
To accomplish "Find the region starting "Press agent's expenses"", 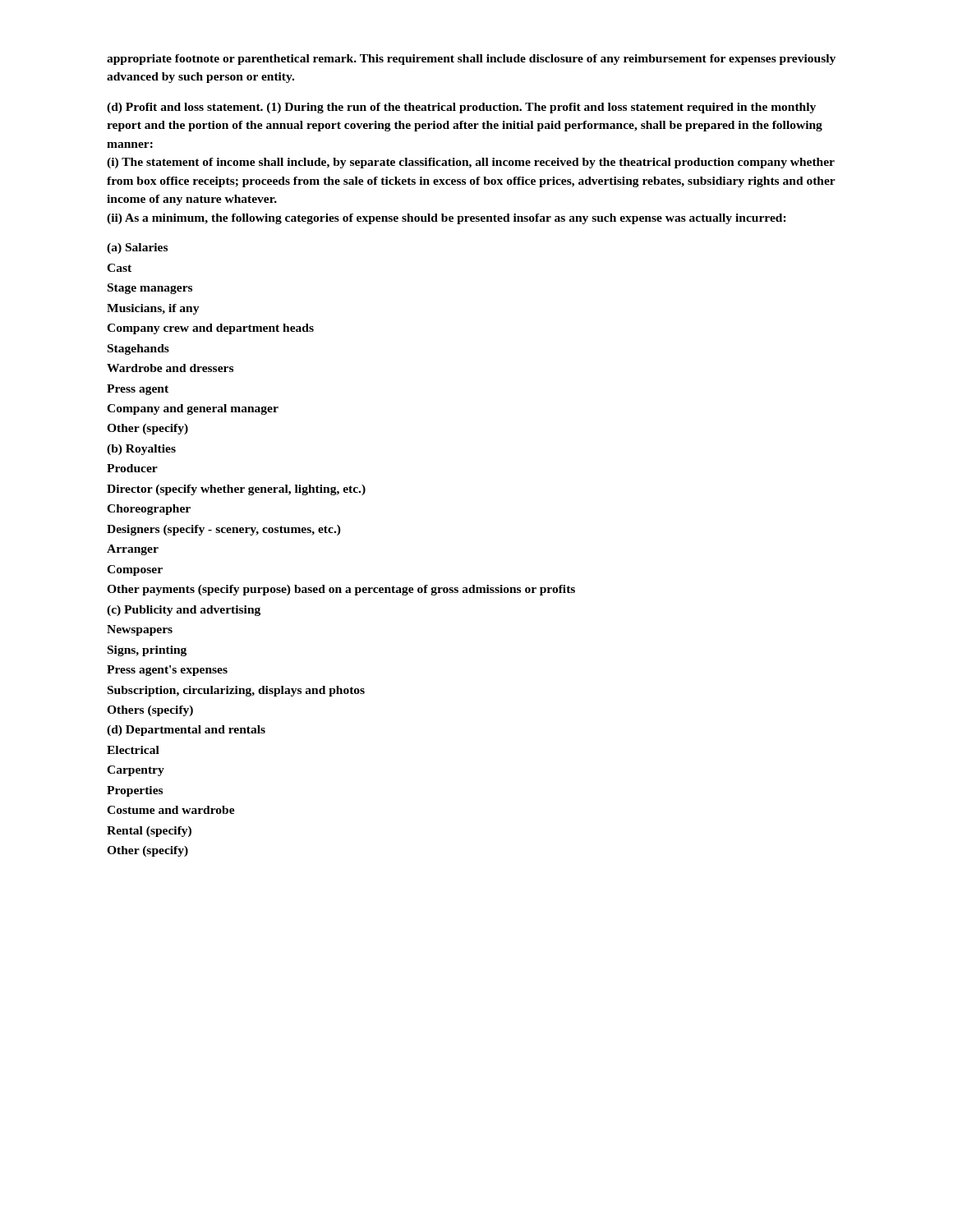I will [x=167, y=669].
